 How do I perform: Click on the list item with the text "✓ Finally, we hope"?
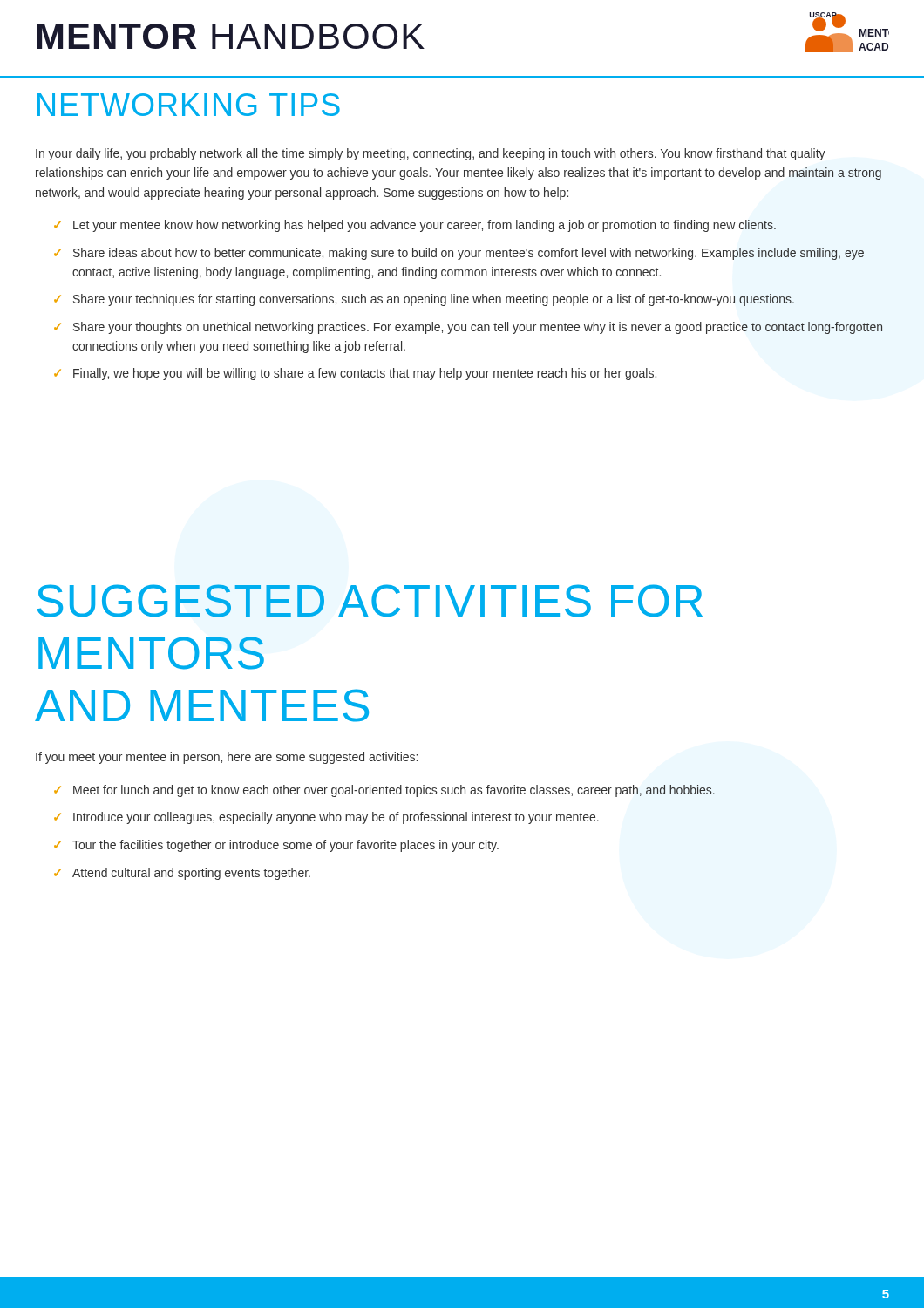[x=355, y=374]
